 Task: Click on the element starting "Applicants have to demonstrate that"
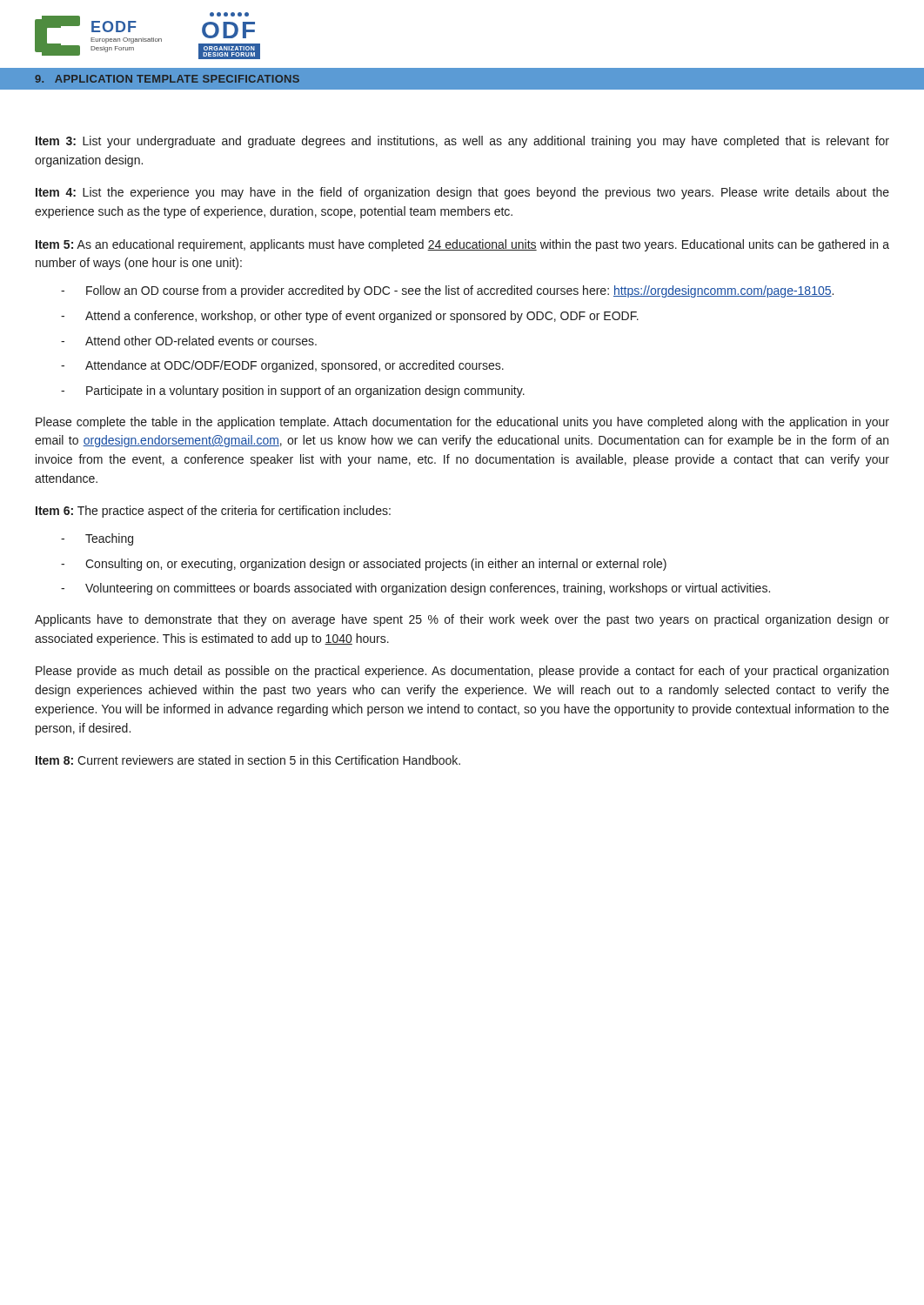462,629
